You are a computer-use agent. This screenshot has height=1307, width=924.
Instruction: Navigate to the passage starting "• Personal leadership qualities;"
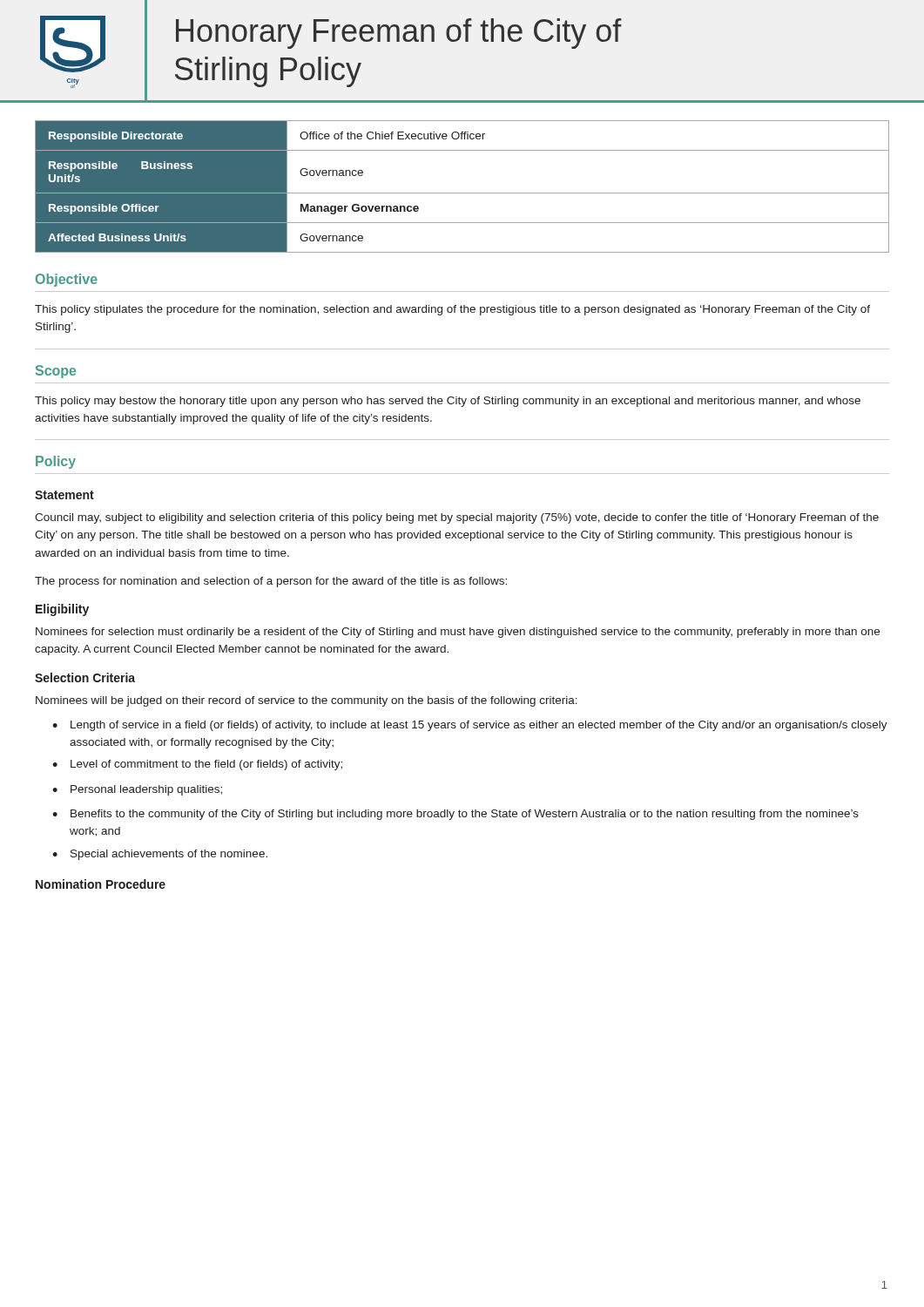[x=138, y=791]
